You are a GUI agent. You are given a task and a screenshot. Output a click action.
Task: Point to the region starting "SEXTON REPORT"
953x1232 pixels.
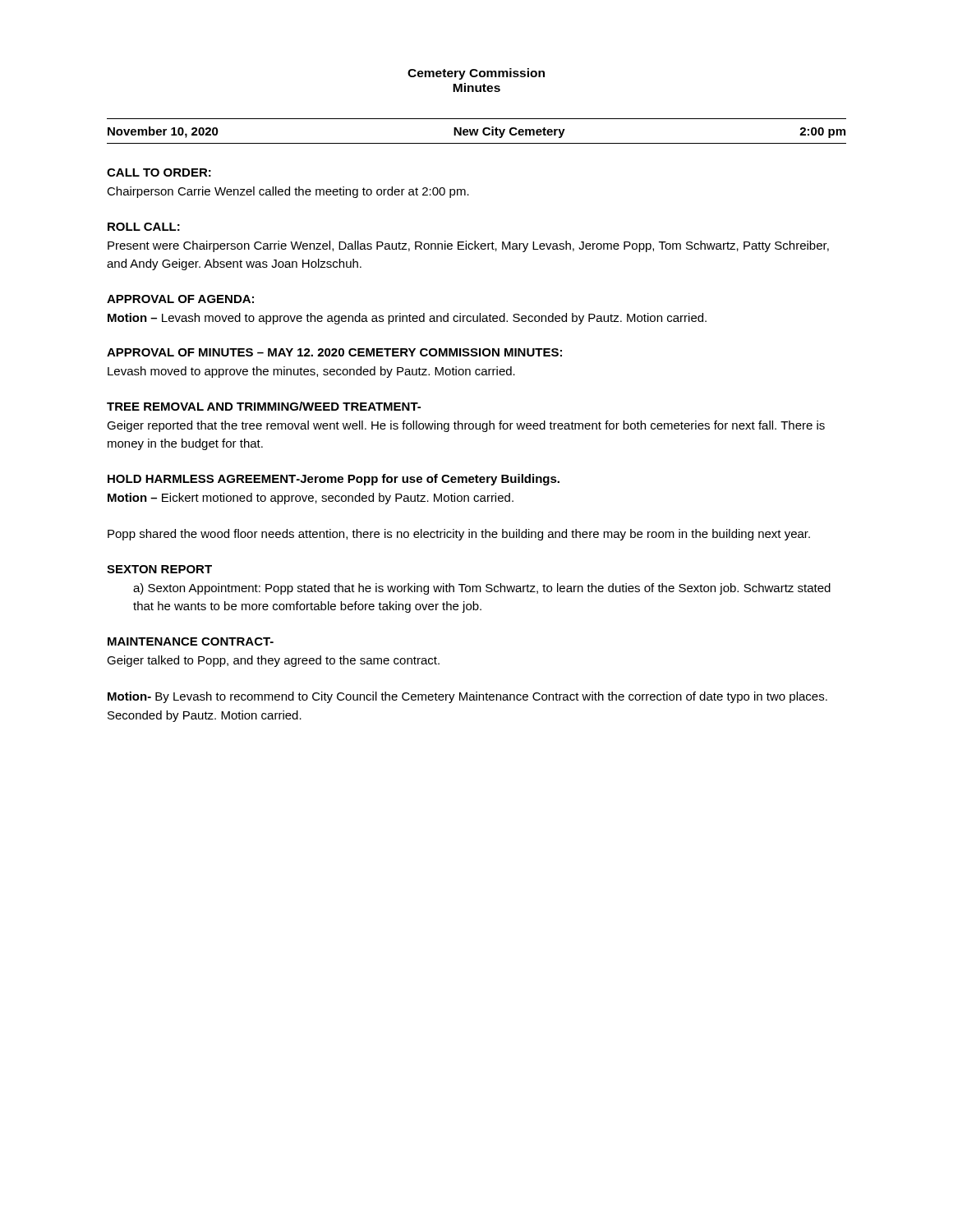(159, 568)
